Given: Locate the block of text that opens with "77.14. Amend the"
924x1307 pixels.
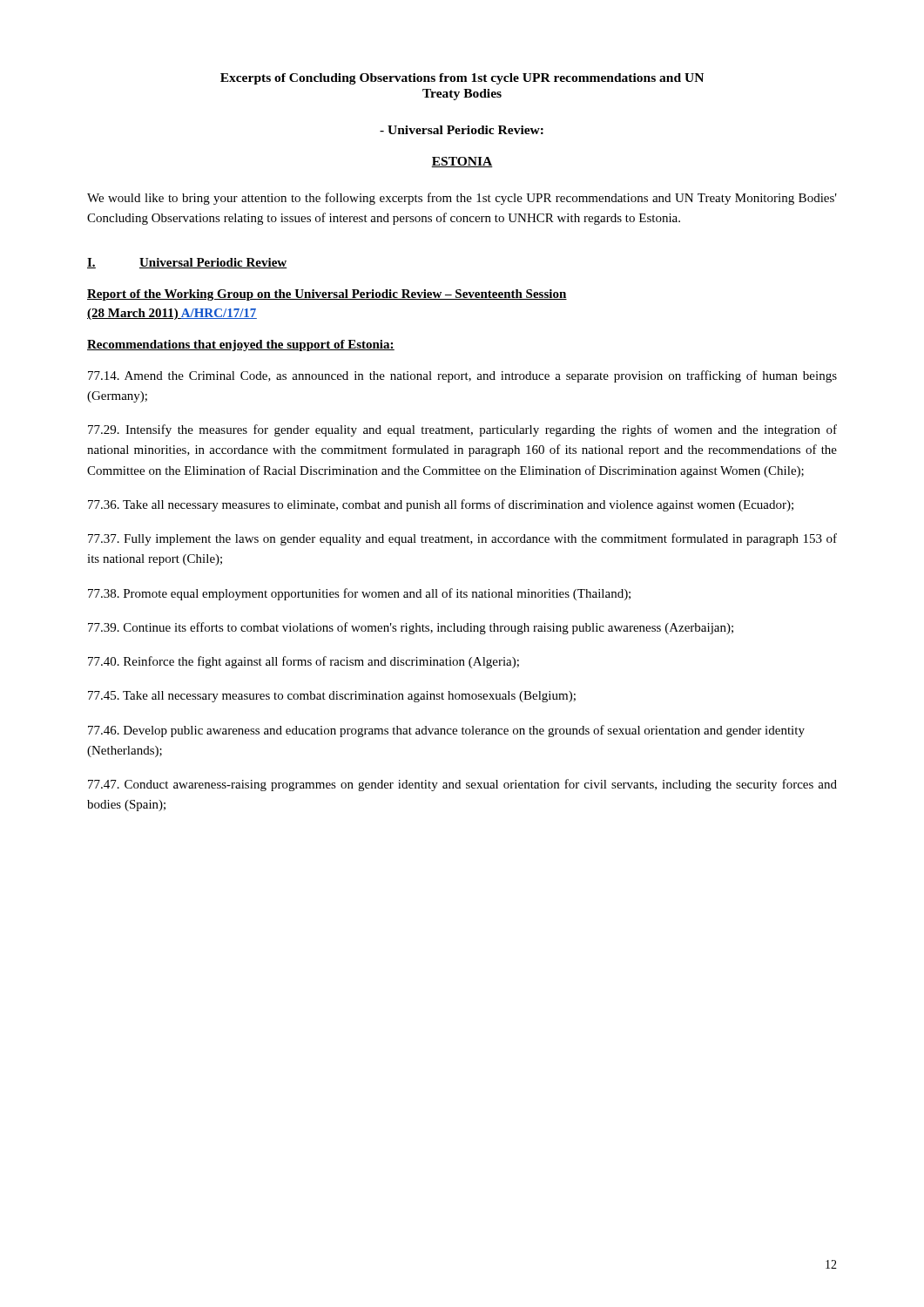Looking at the screenshot, I should [x=462, y=385].
